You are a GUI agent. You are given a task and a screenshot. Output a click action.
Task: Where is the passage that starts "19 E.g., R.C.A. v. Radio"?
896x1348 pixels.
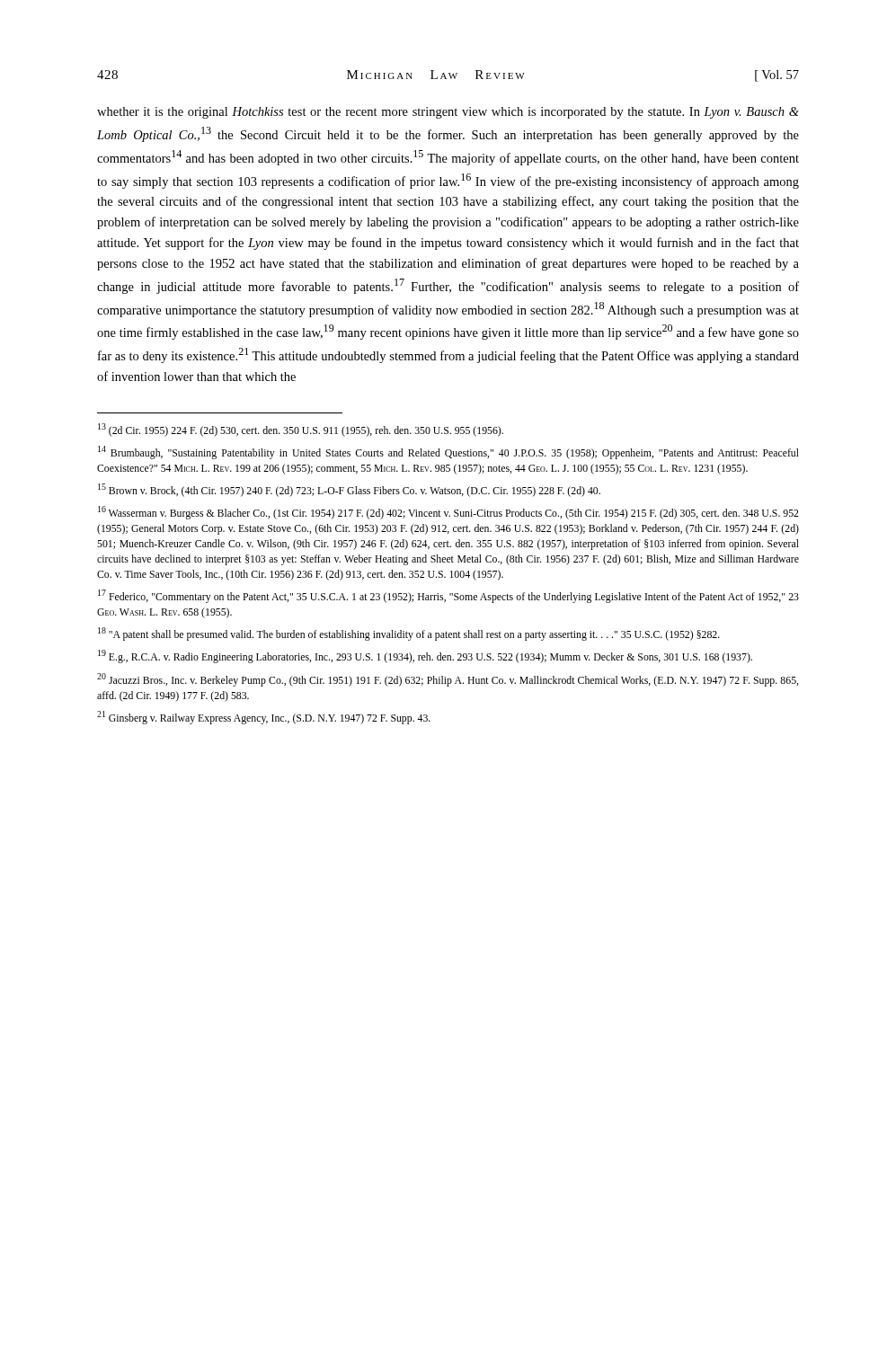425,656
